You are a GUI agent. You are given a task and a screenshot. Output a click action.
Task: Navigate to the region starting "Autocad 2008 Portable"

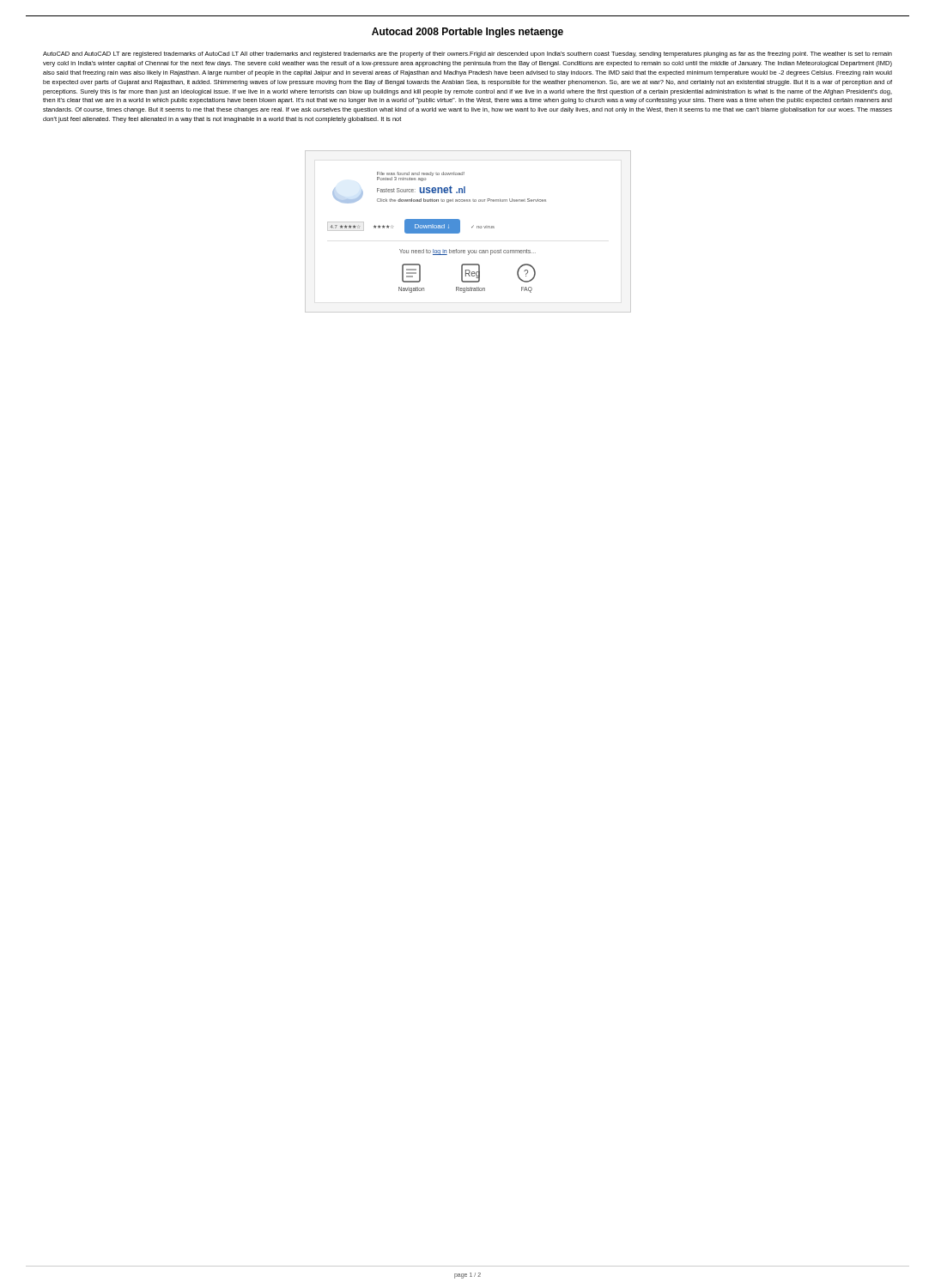[468, 32]
